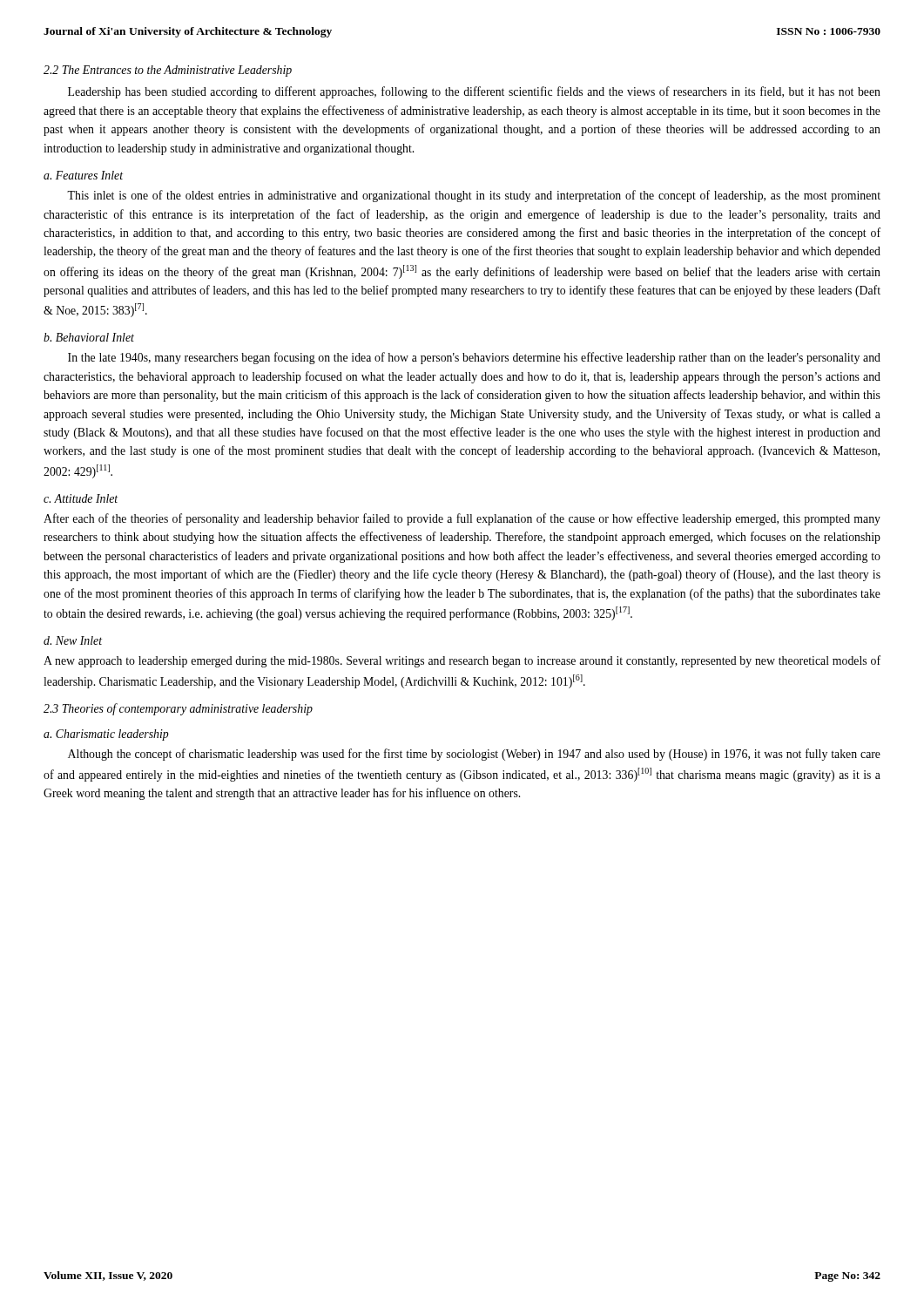
Task: Click on the region starting "2.3 Theories of"
Action: [178, 709]
